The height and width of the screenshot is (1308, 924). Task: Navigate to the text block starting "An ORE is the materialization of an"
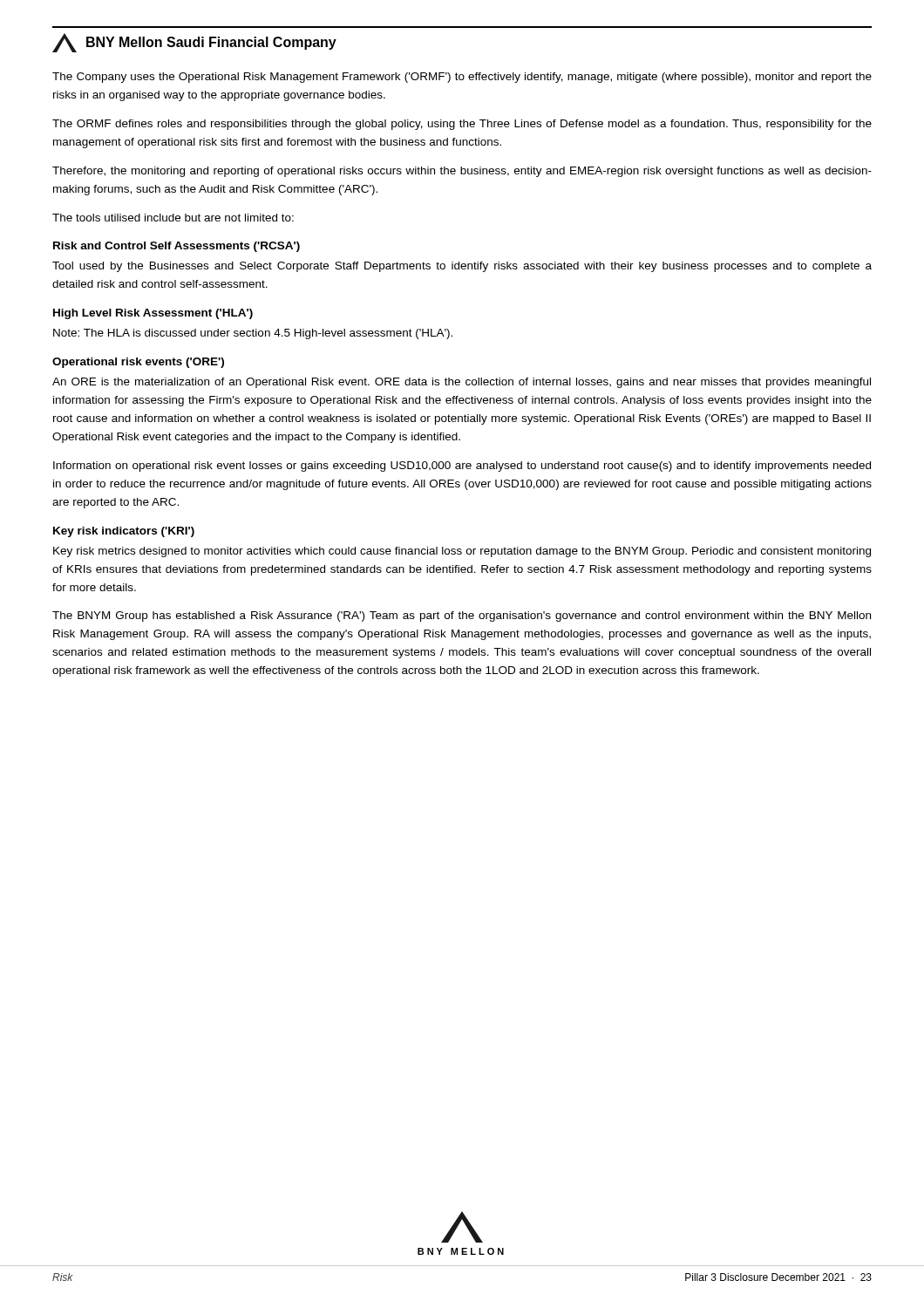pos(462,409)
